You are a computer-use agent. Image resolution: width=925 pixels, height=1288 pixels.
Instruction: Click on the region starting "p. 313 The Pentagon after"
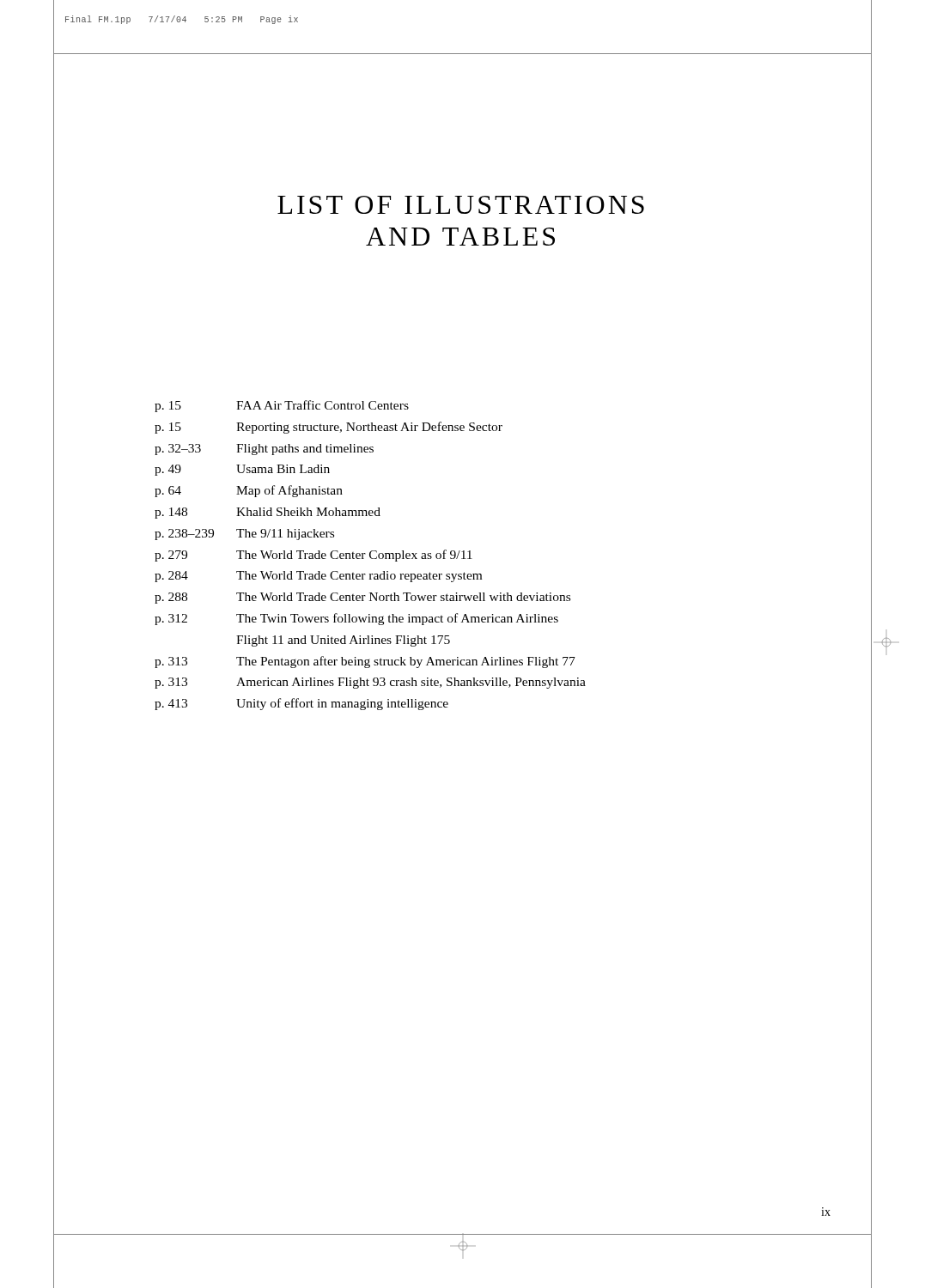point(488,661)
